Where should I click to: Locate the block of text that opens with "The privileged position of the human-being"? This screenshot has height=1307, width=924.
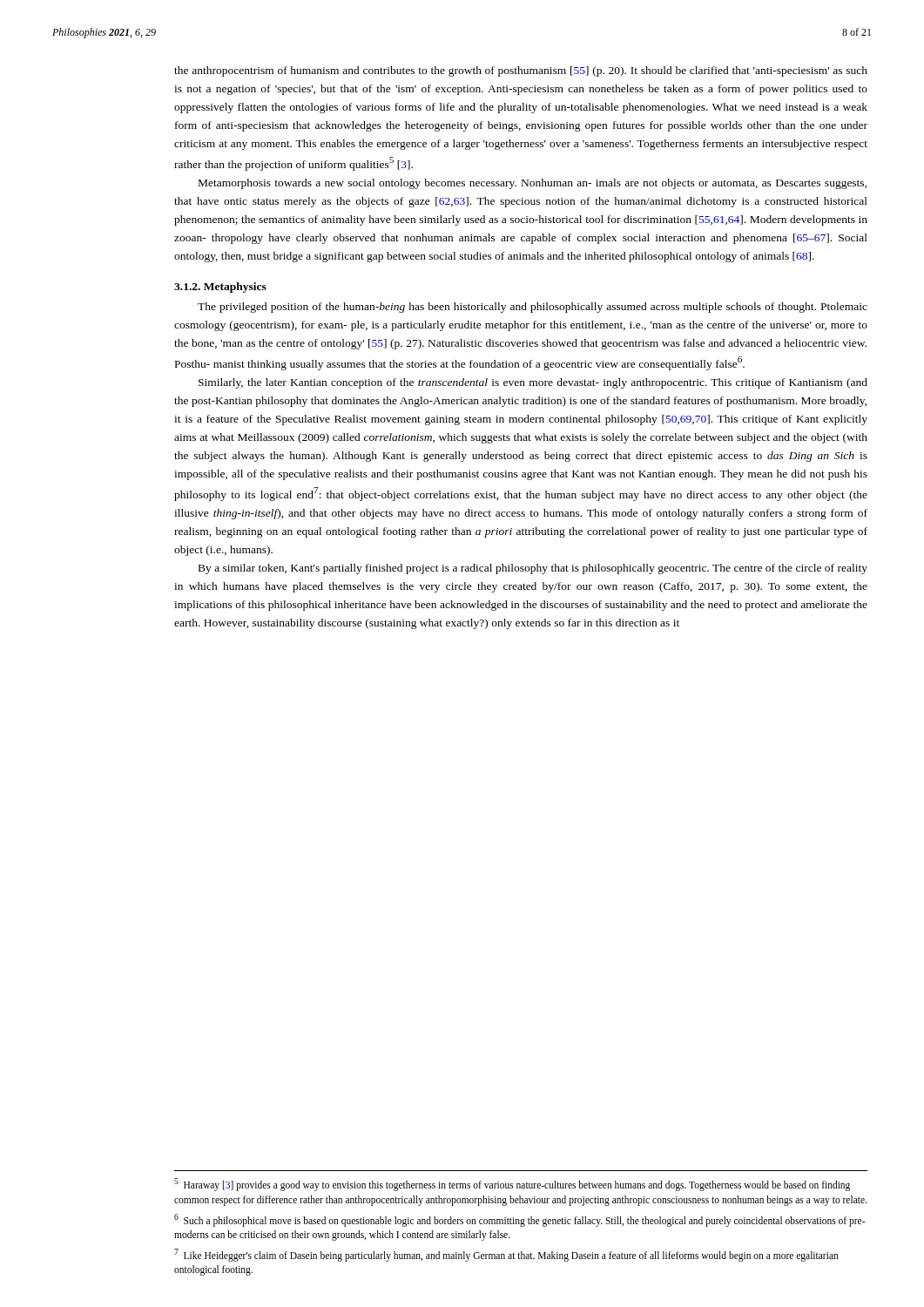point(521,335)
